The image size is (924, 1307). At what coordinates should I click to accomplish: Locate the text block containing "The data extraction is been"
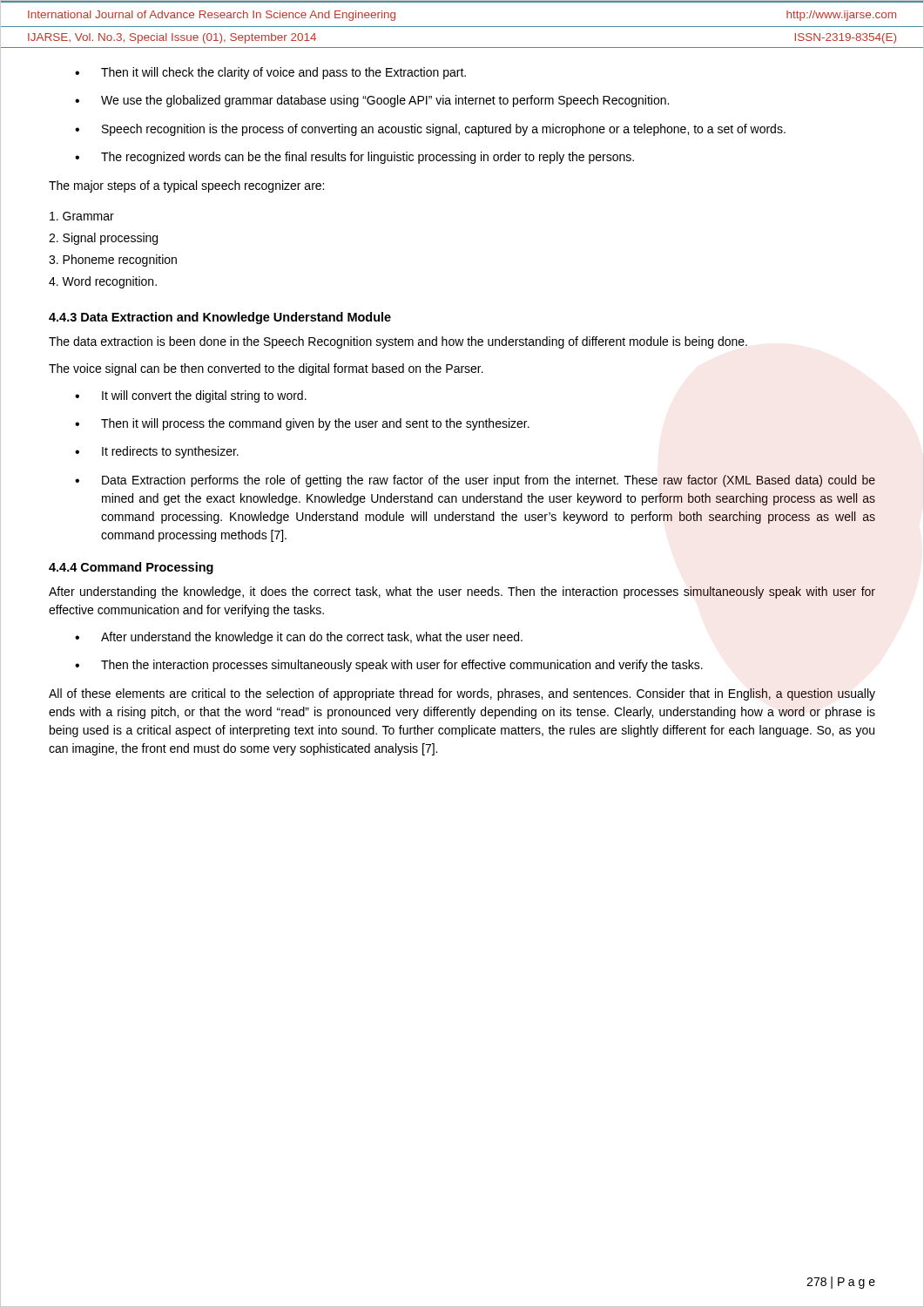(x=398, y=341)
